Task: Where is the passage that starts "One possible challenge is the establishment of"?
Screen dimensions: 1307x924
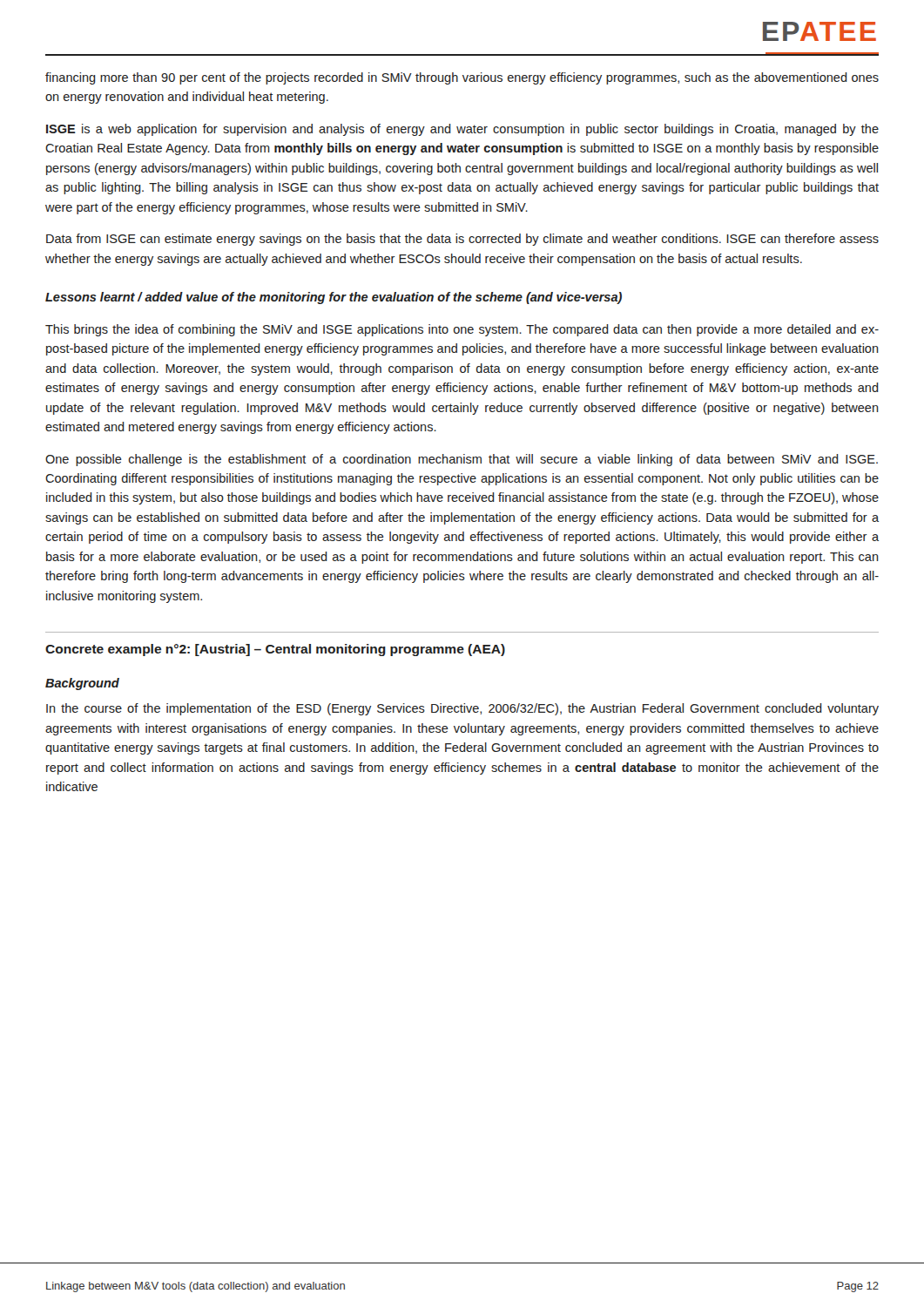Action: pos(462,527)
